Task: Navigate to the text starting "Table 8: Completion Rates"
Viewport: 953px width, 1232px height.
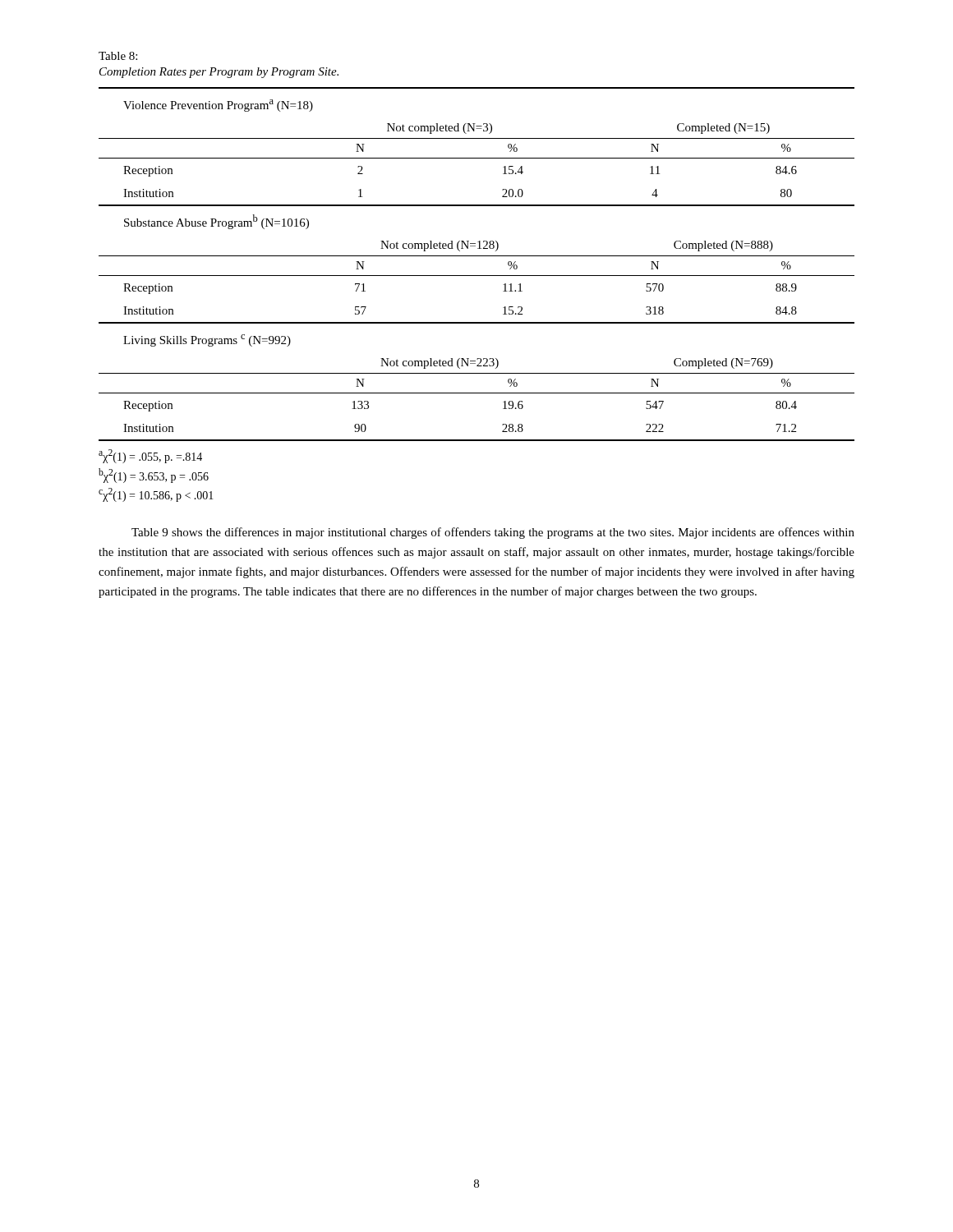Action: coord(118,56)
